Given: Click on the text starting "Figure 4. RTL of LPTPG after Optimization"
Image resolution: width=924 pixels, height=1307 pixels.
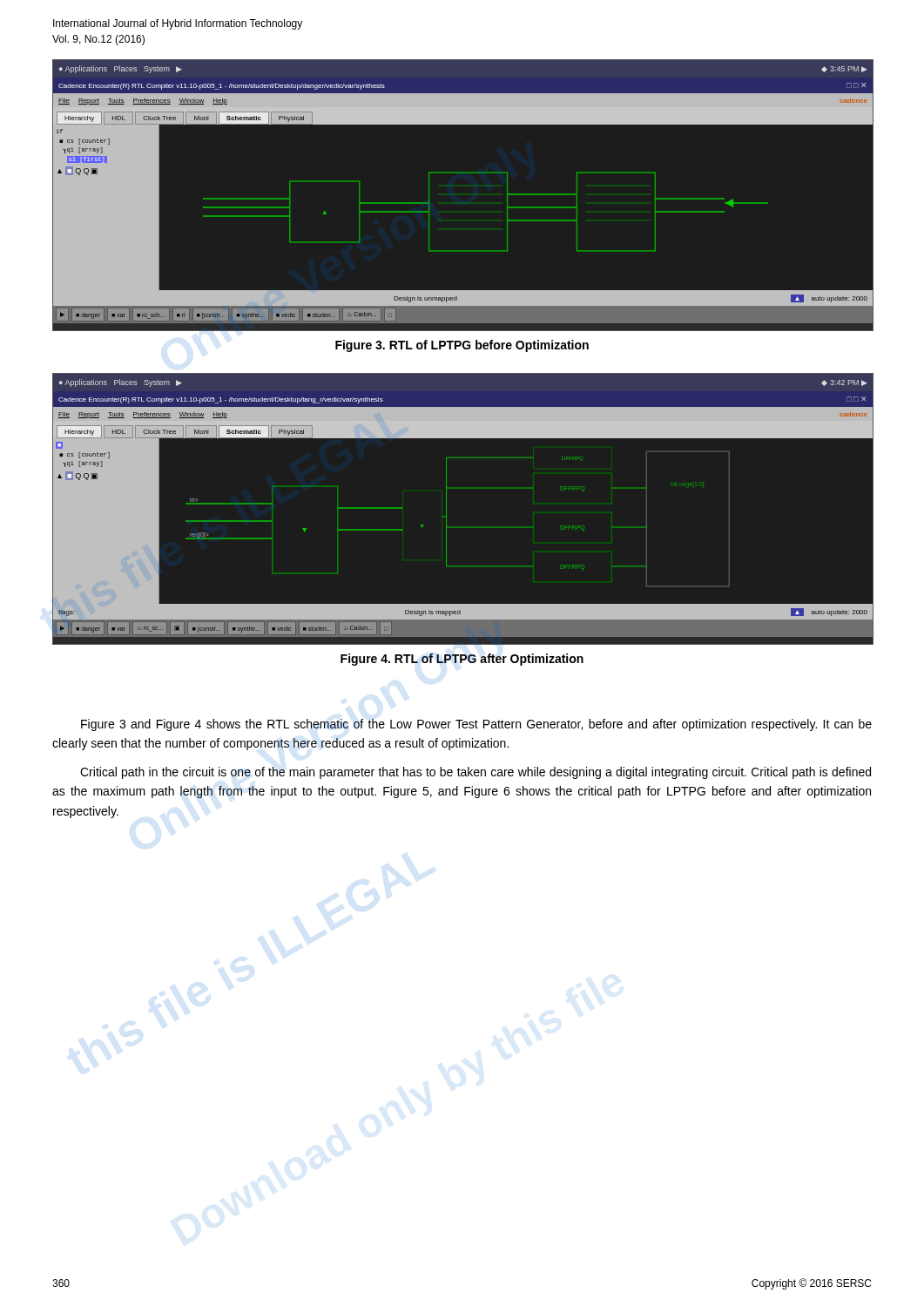Looking at the screenshot, I should (462, 659).
